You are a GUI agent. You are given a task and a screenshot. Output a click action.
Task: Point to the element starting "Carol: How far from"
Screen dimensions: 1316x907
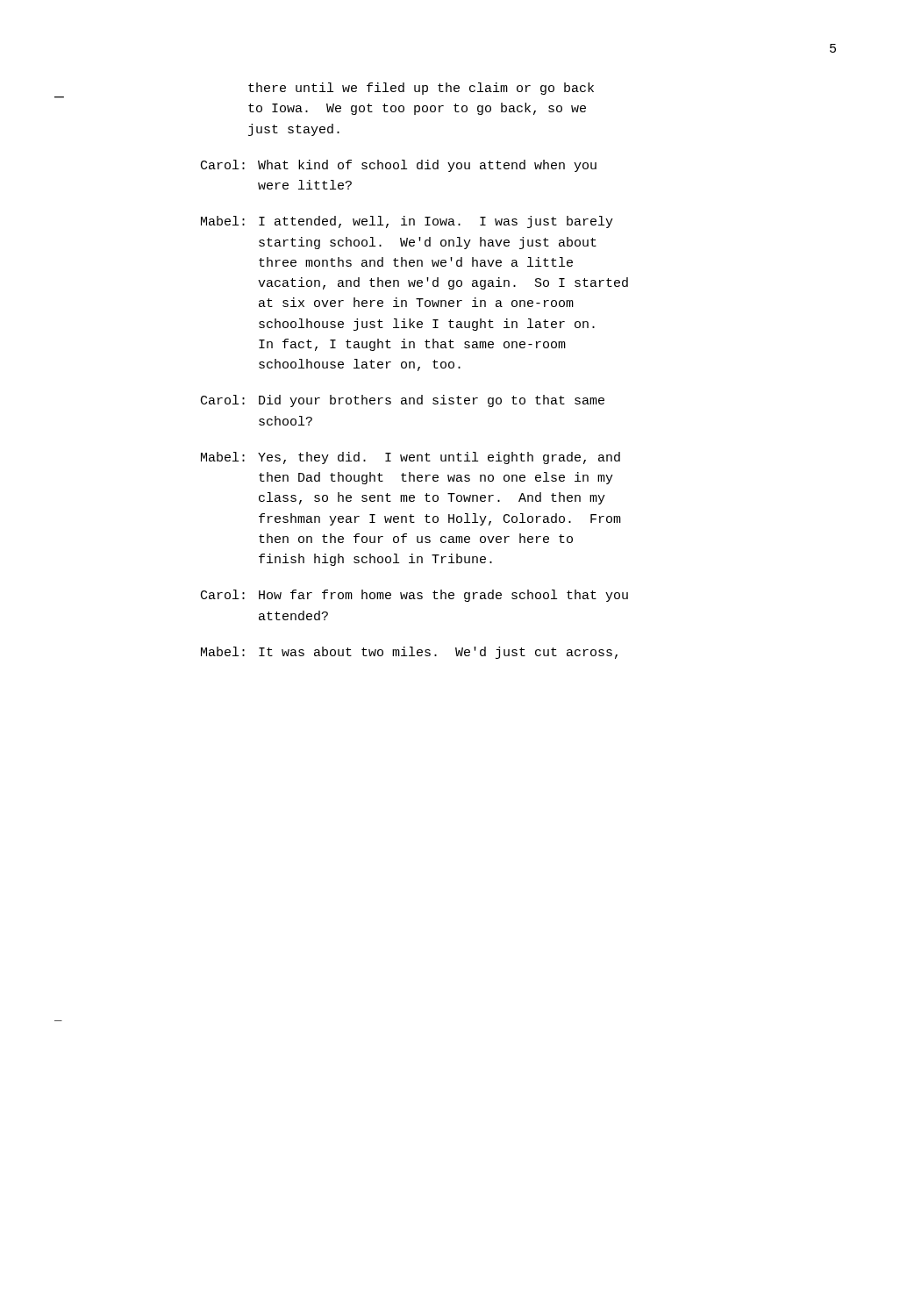pyautogui.click(x=454, y=607)
